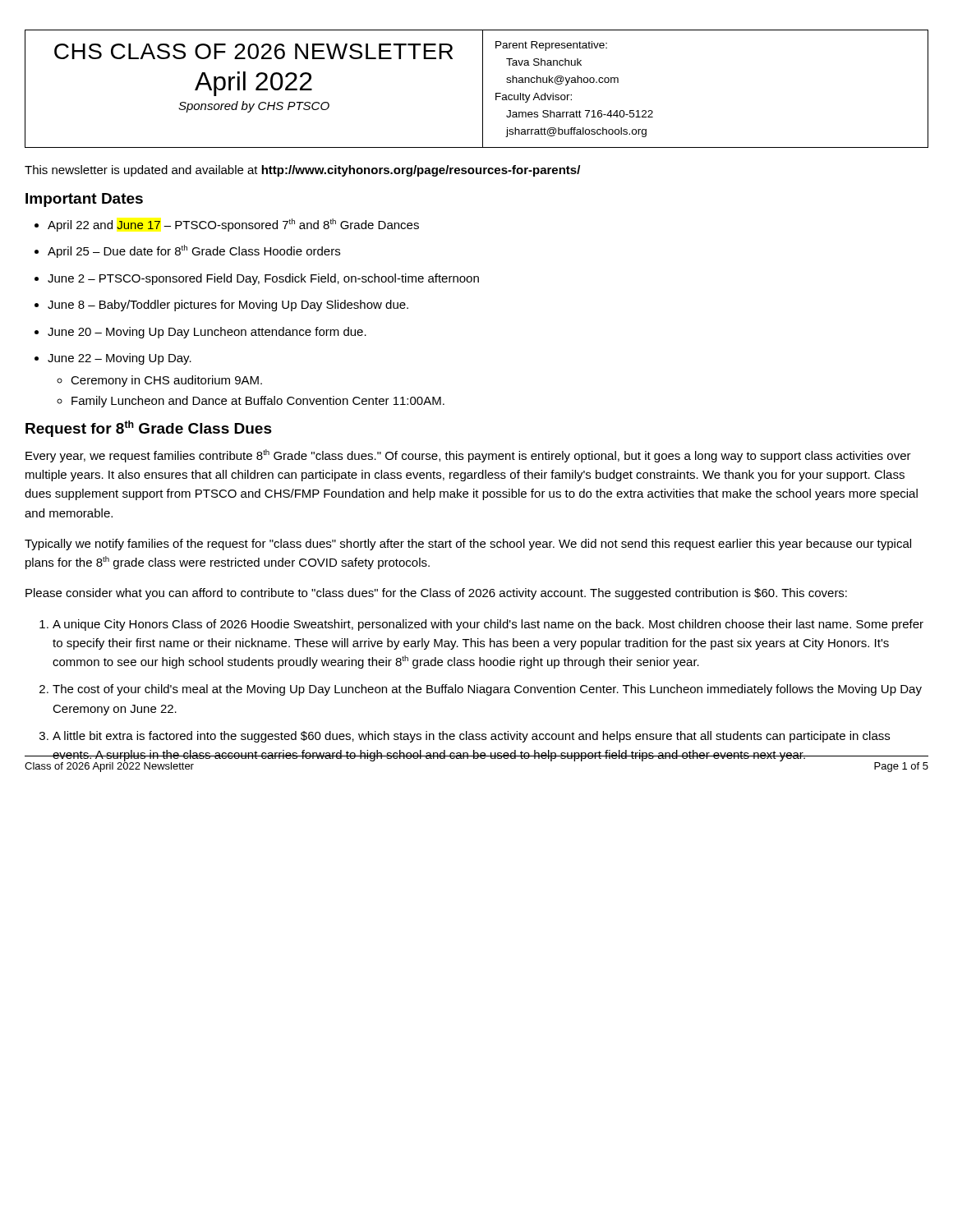Point to the text starting "Important Dates"
This screenshot has height=1232, width=953.
tap(84, 198)
